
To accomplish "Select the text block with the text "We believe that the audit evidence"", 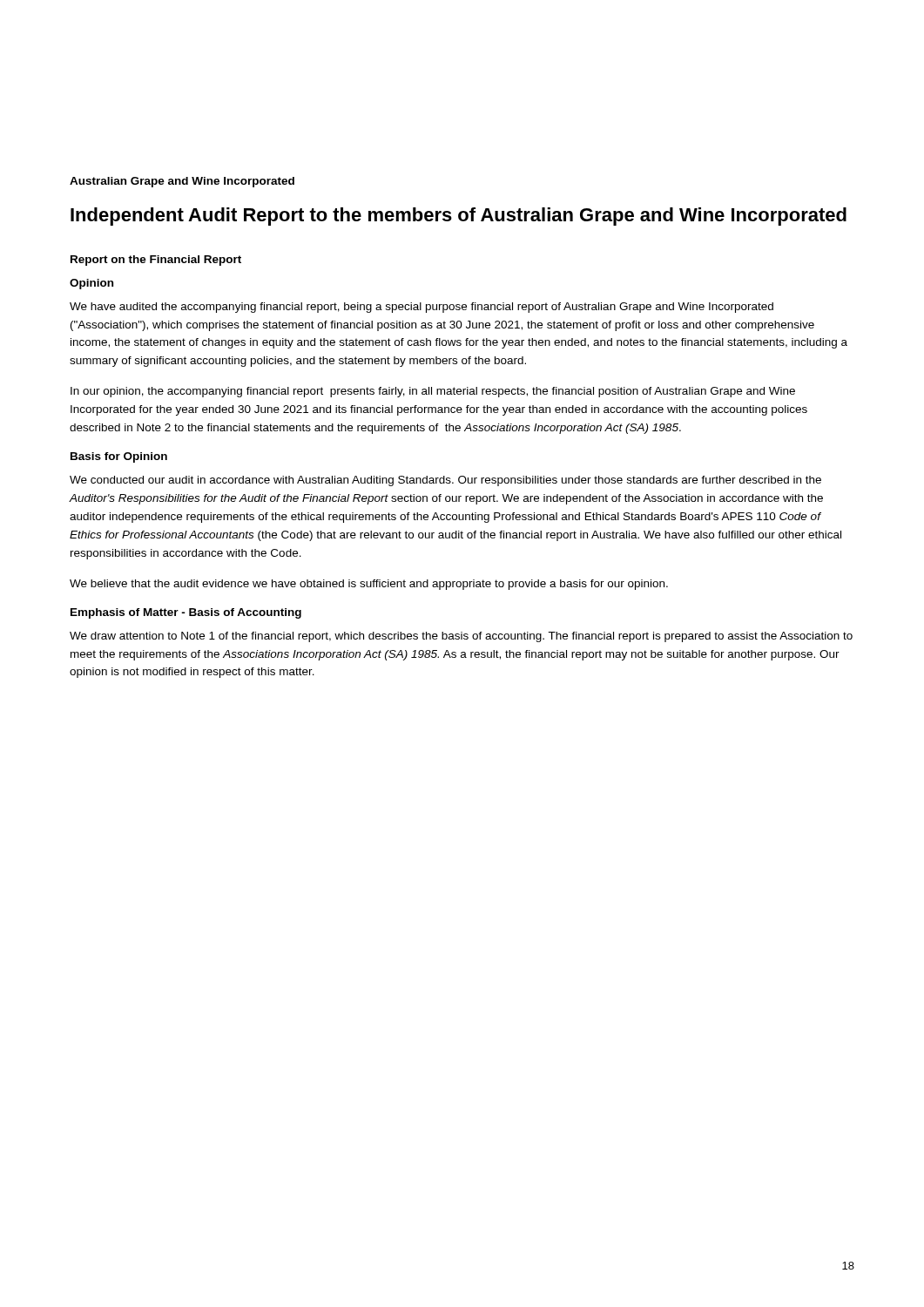I will tap(369, 583).
